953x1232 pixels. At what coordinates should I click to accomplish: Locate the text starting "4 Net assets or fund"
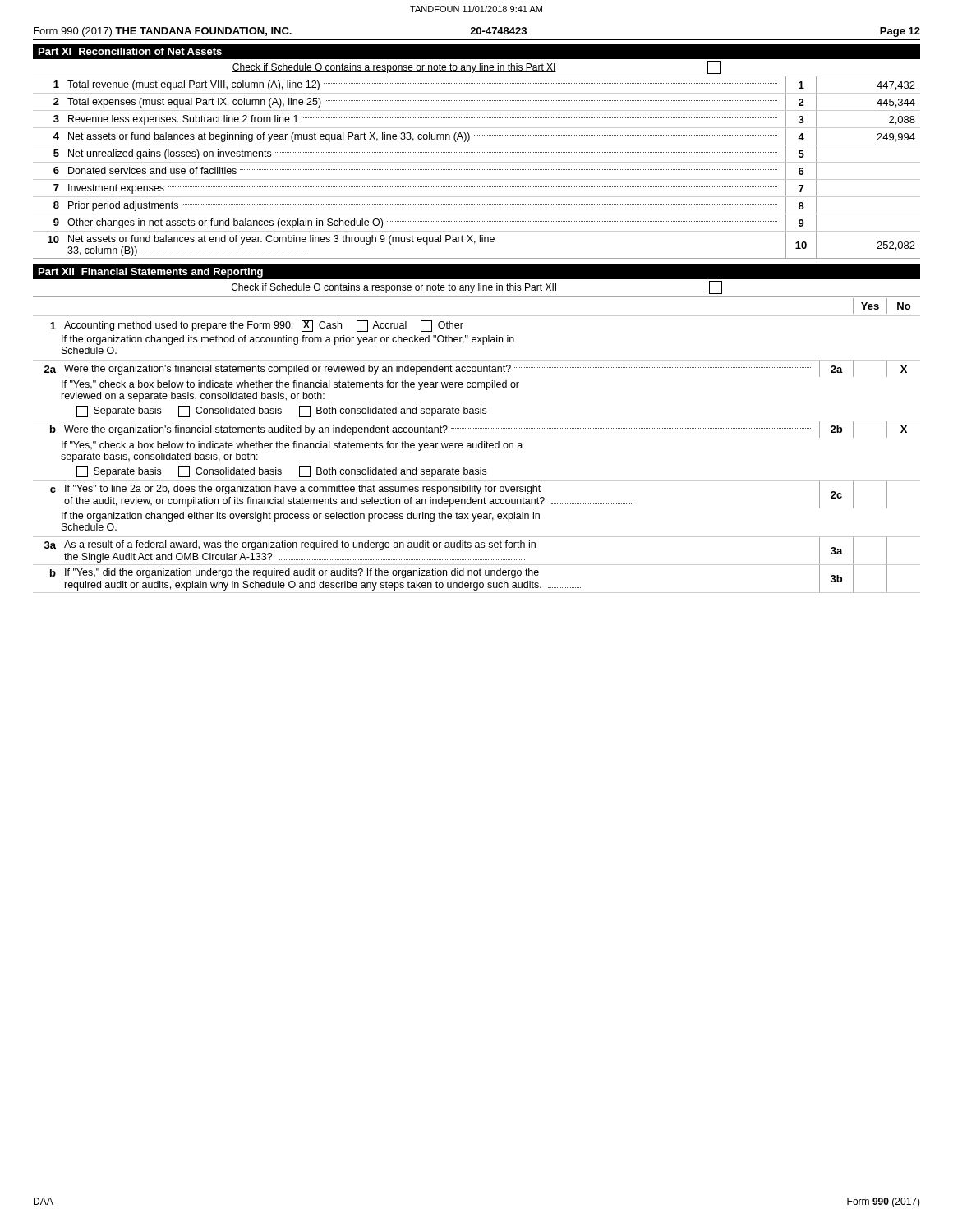pyautogui.click(x=476, y=136)
